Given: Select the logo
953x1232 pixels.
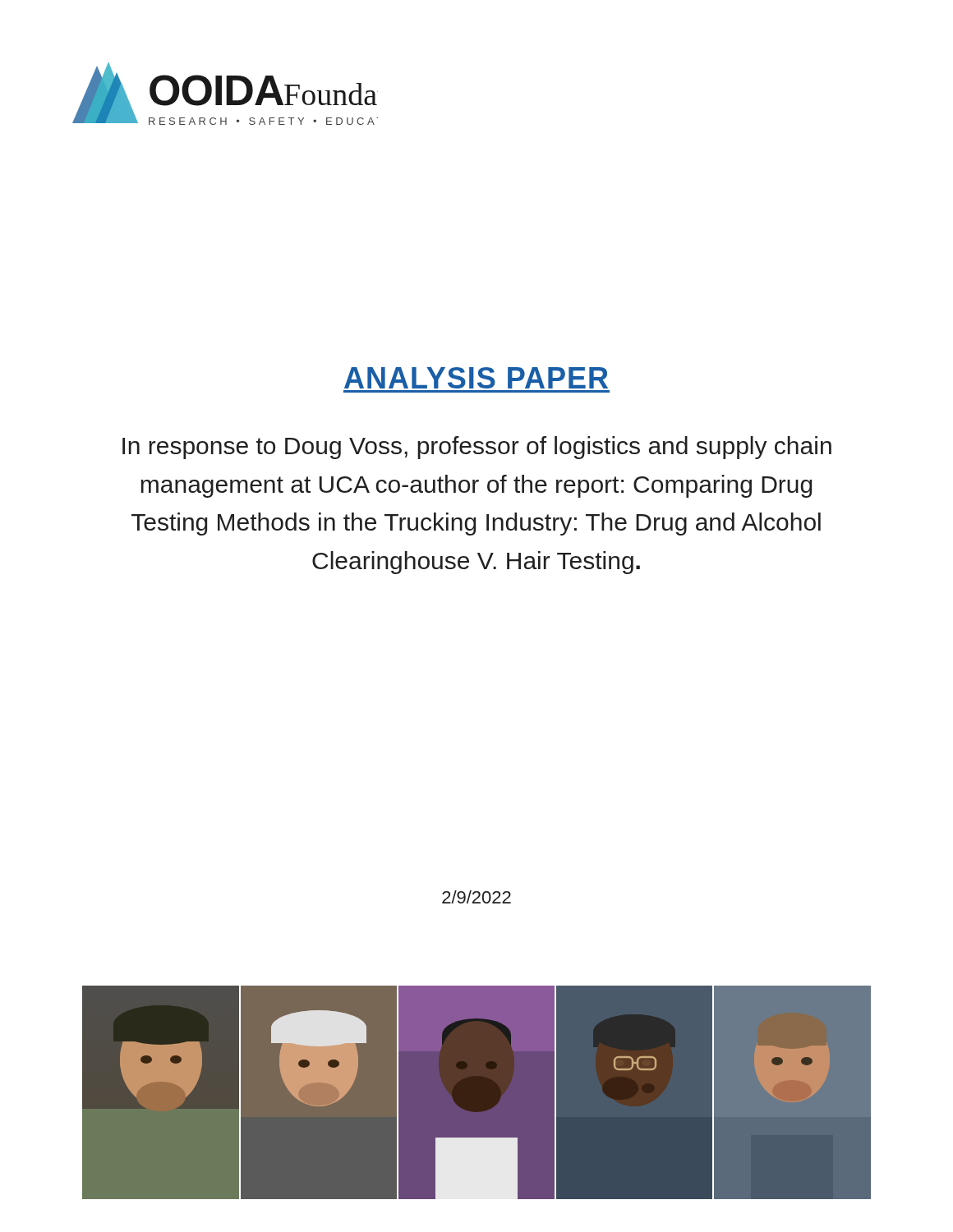Looking at the screenshot, I should [230, 96].
